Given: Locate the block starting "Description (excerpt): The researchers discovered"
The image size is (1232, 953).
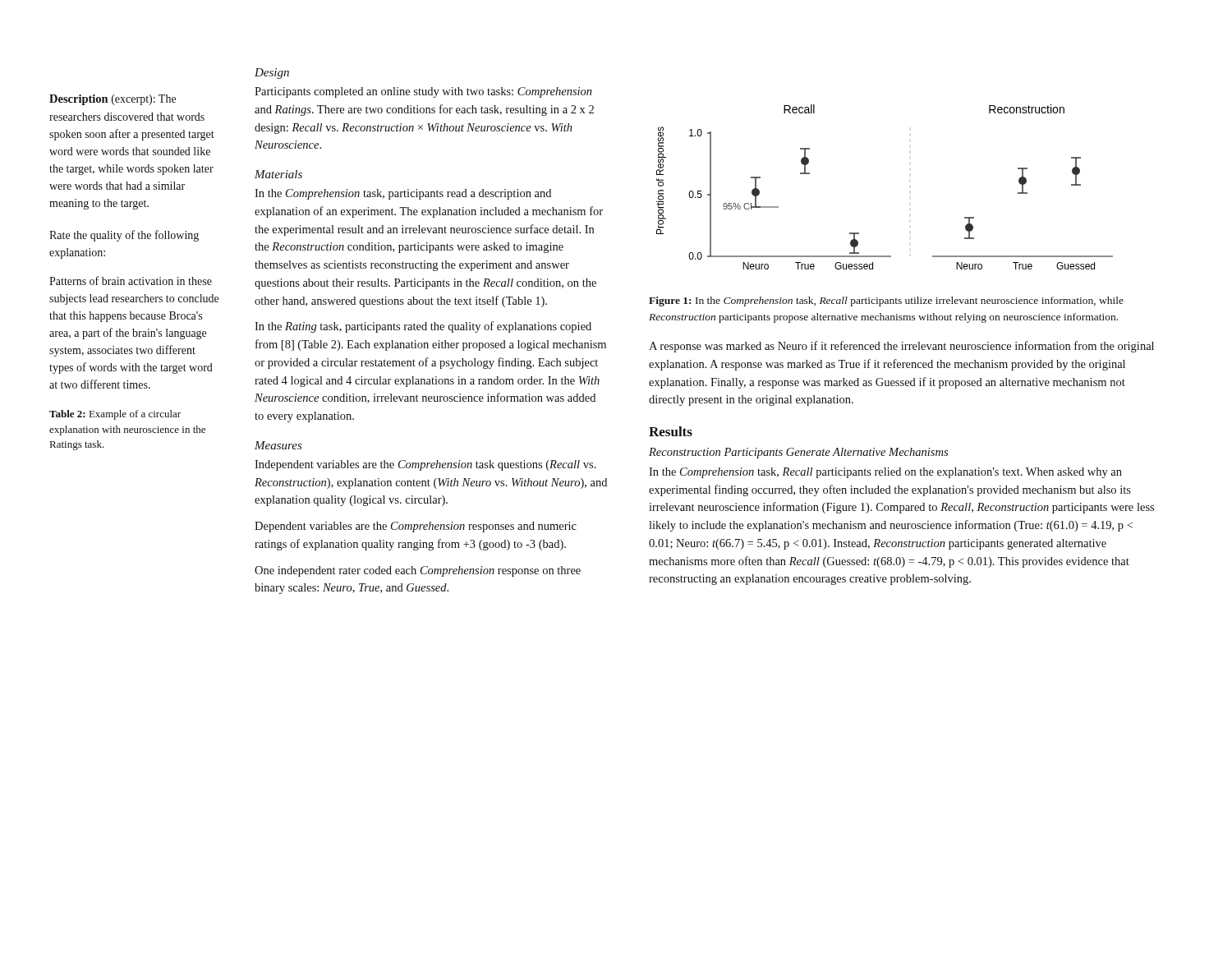Looking at the screenshot, I should coord(132,151).
